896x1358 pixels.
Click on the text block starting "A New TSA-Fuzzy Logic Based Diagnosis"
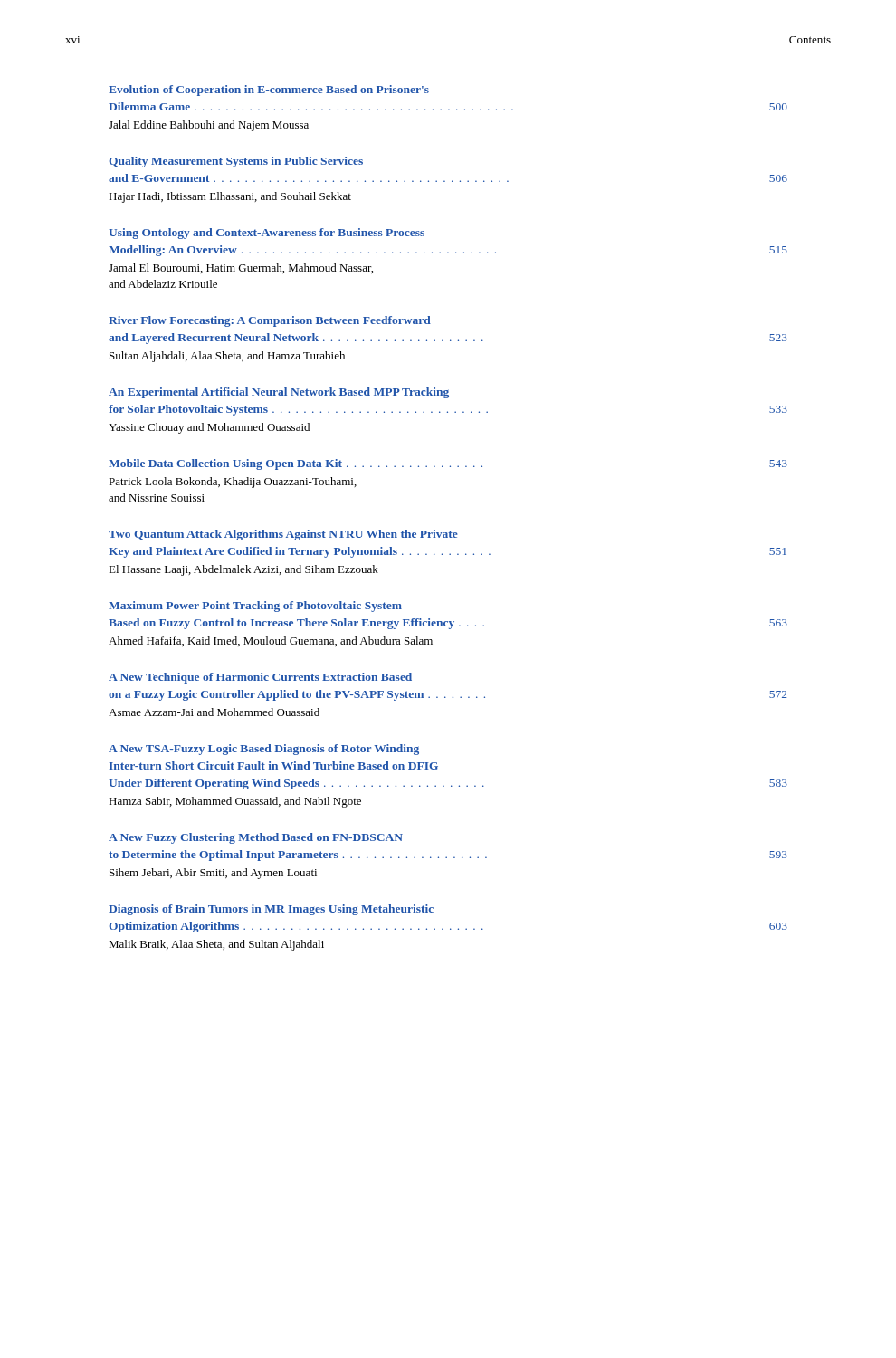(x=448, y=775)
